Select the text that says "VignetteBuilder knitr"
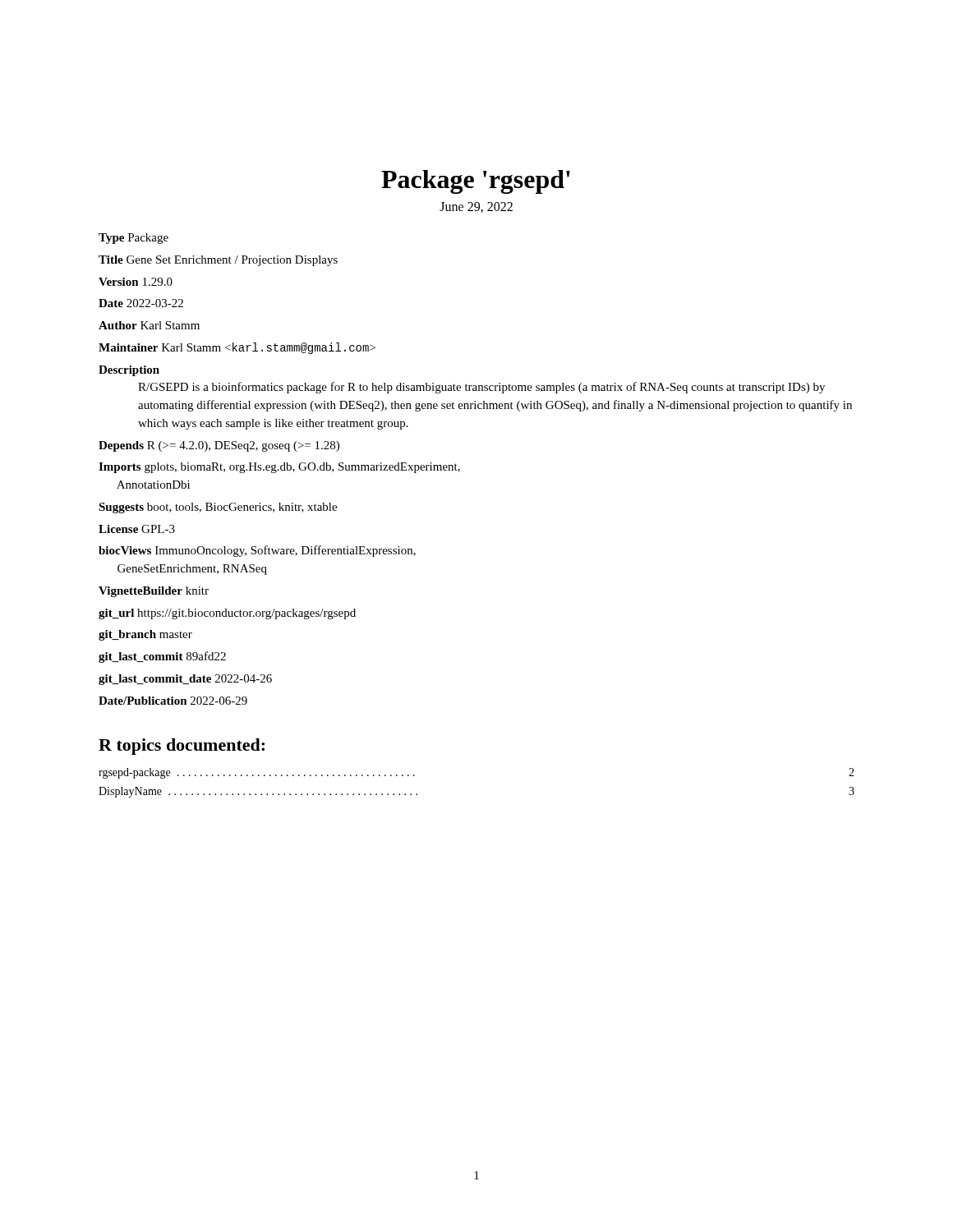The image size is (953, 1232). point(154,590)
